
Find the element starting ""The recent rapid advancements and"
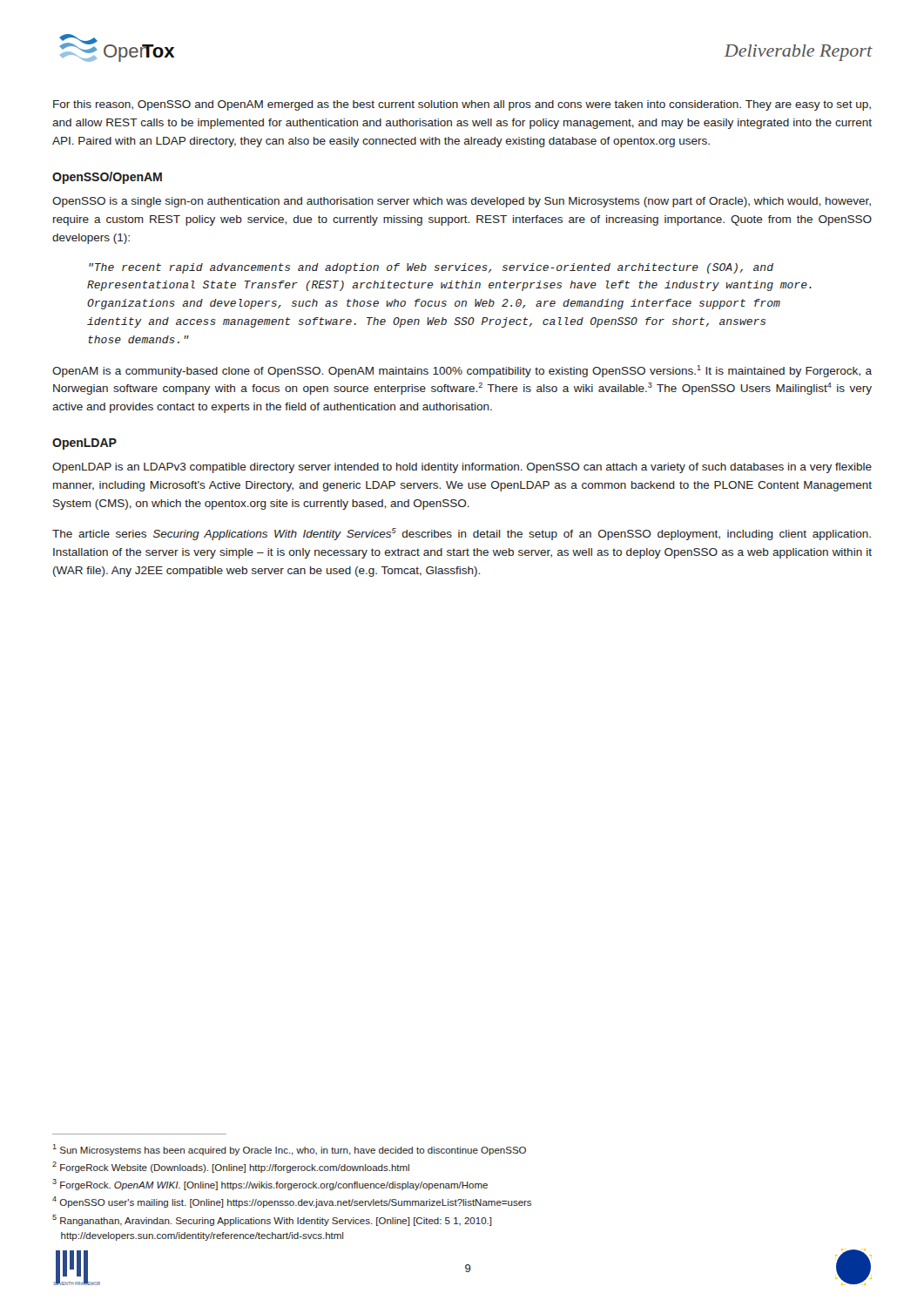(451, 304)
